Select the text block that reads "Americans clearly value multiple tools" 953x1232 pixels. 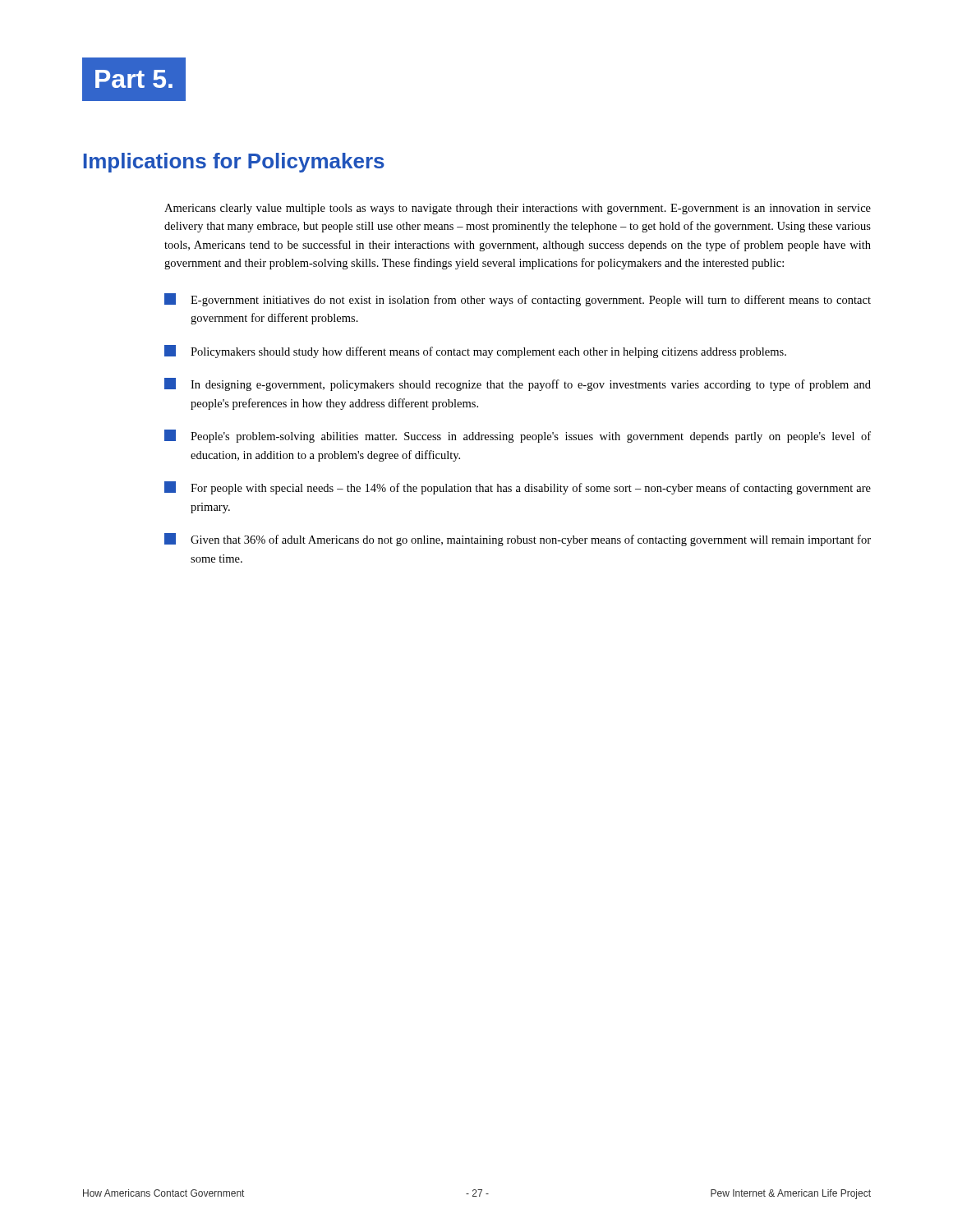(518, 236)
